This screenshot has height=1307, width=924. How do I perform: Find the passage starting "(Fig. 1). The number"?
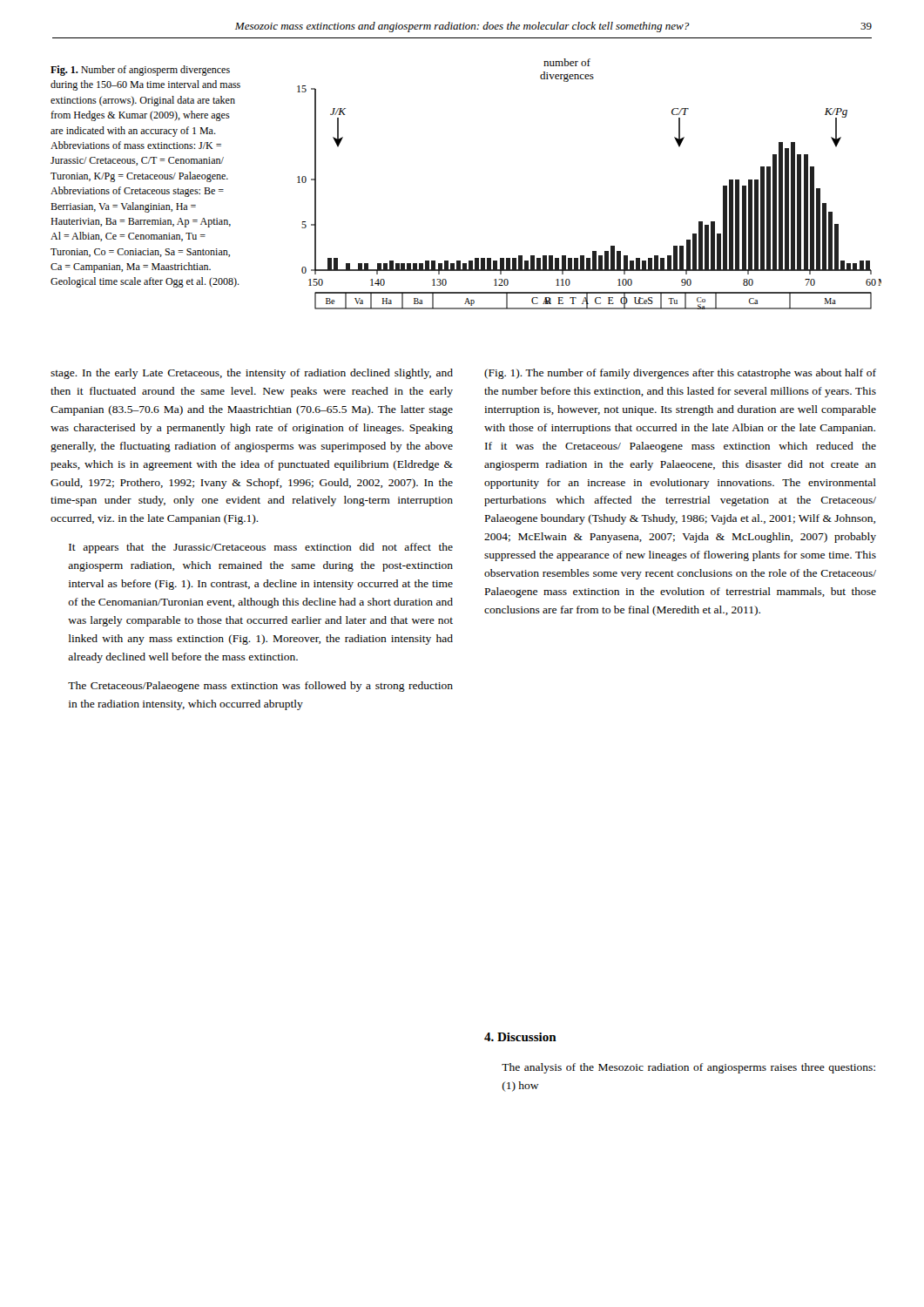point(680,492)
